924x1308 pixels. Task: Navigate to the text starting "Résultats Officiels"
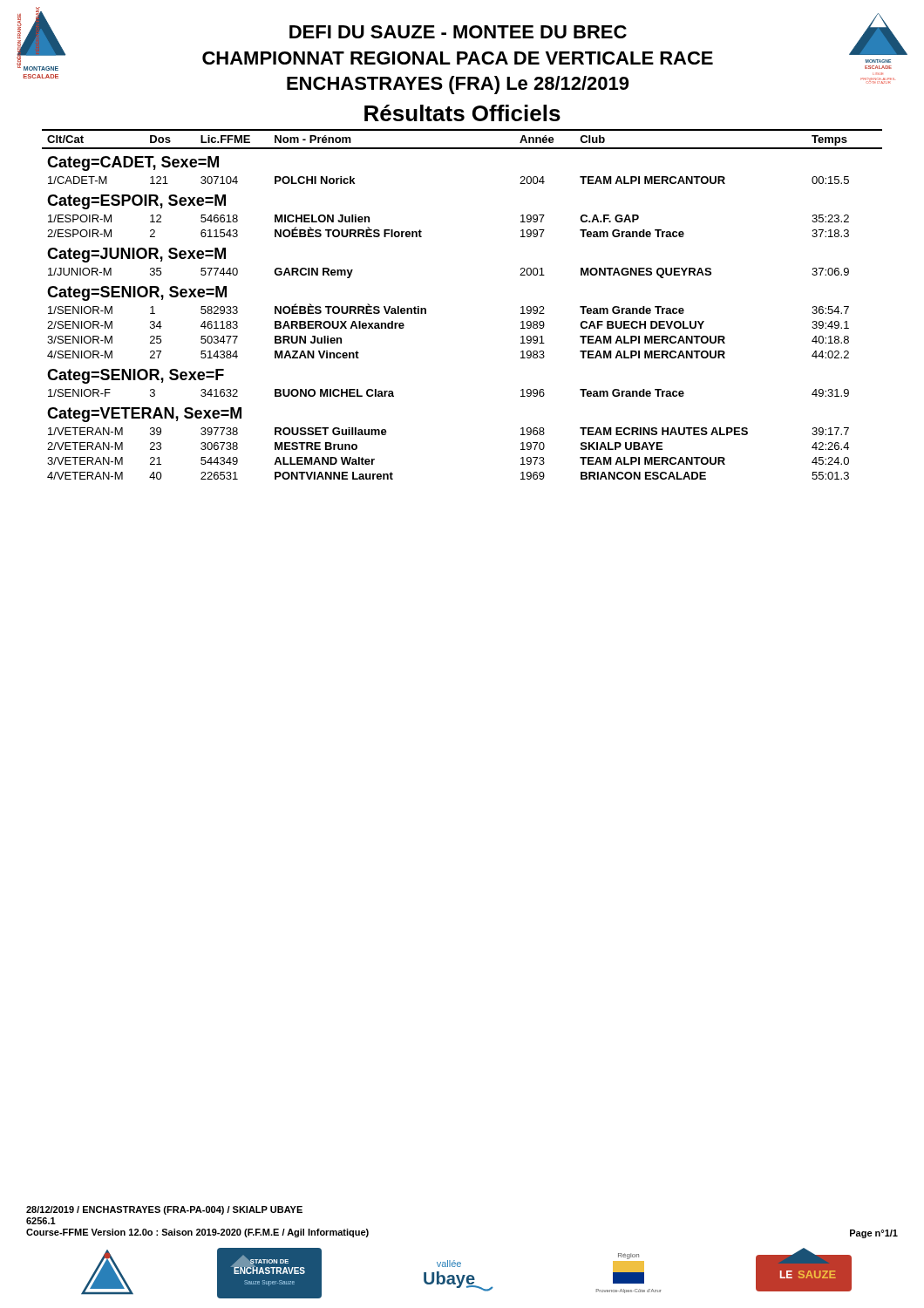pos(462,113)
